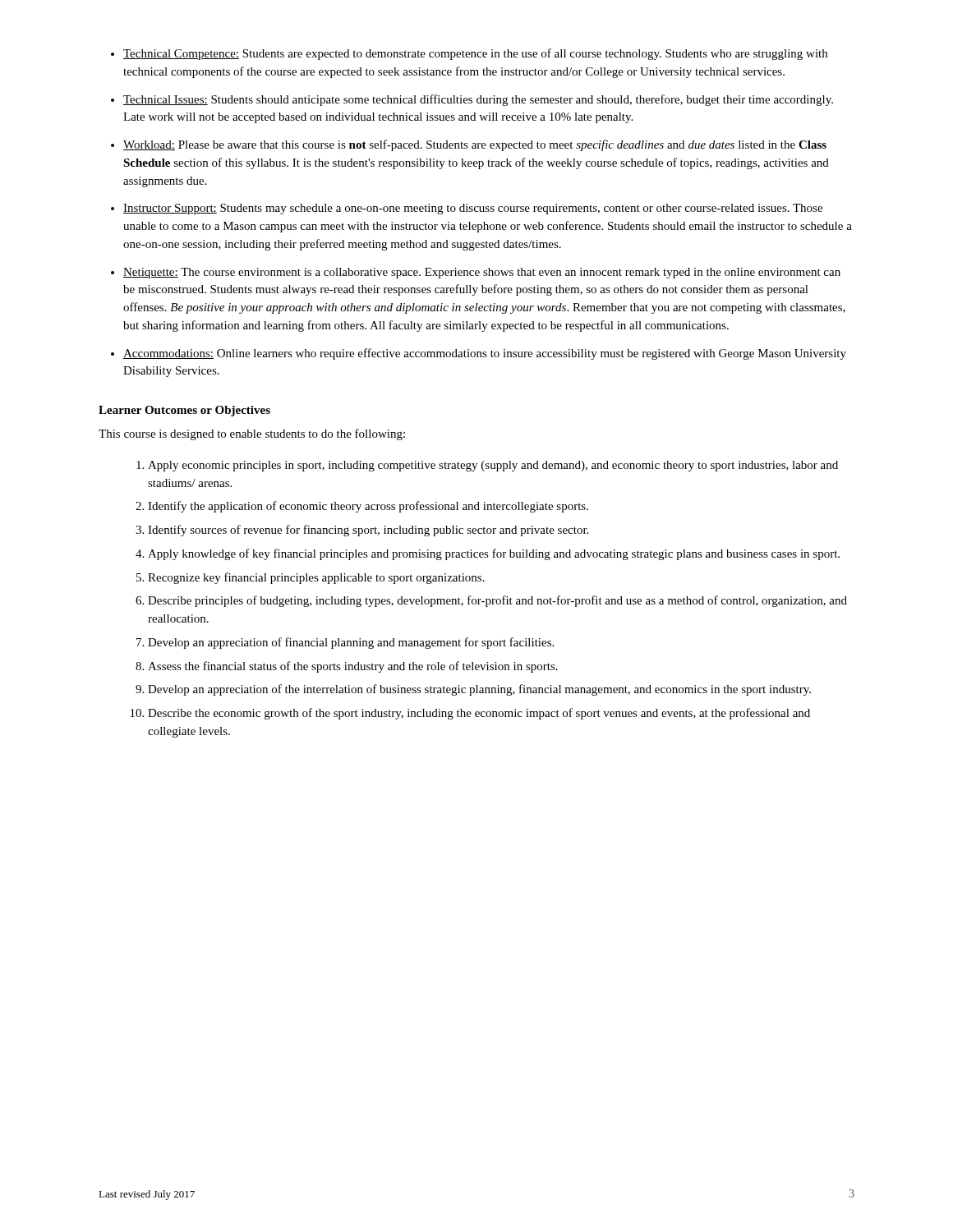Point to the text block starting "Assess the financial"
Image resolution: width=953 pixels, height=1232 pixels.
(353, 666)
